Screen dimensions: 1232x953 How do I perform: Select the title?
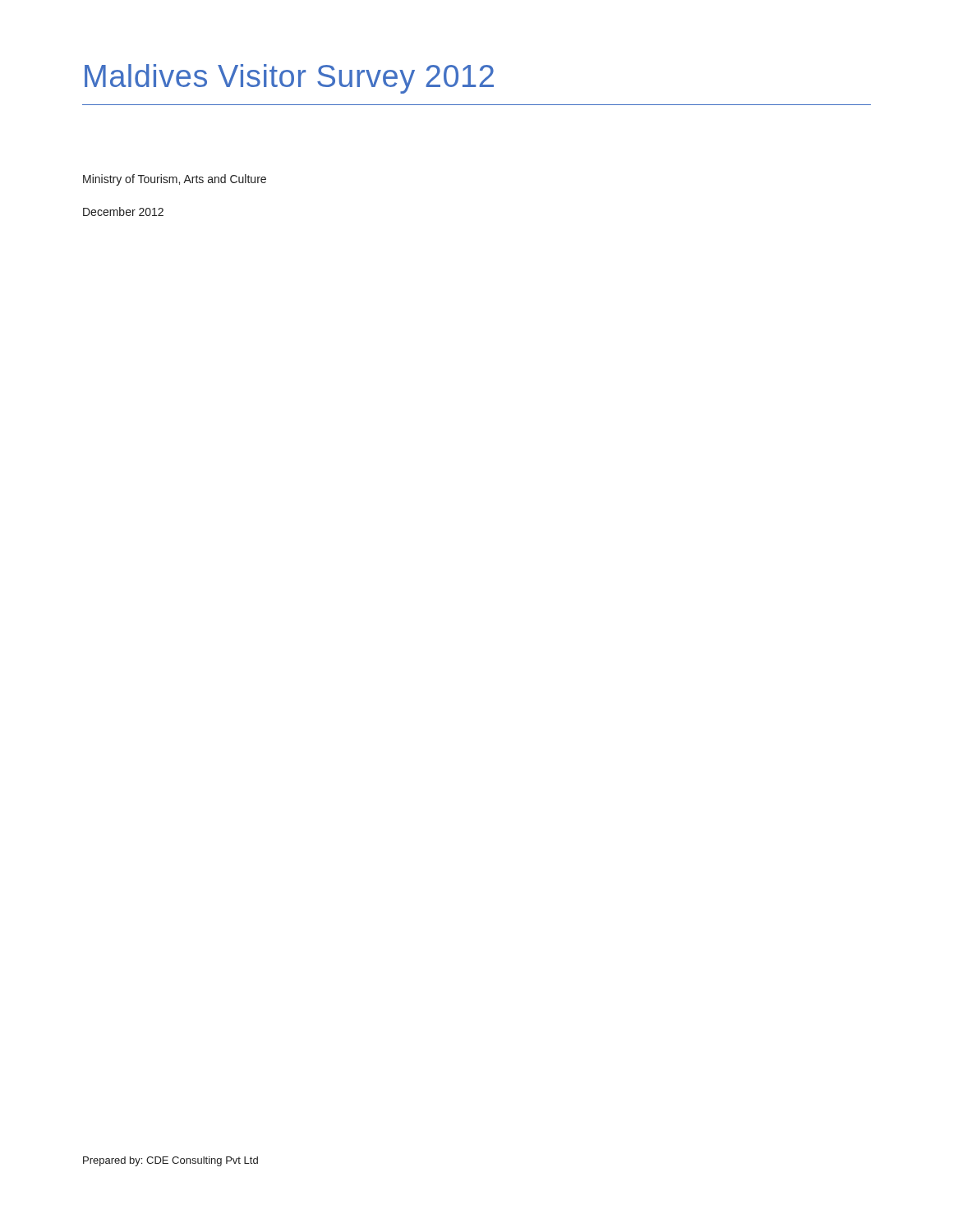[x=476, y=82]
